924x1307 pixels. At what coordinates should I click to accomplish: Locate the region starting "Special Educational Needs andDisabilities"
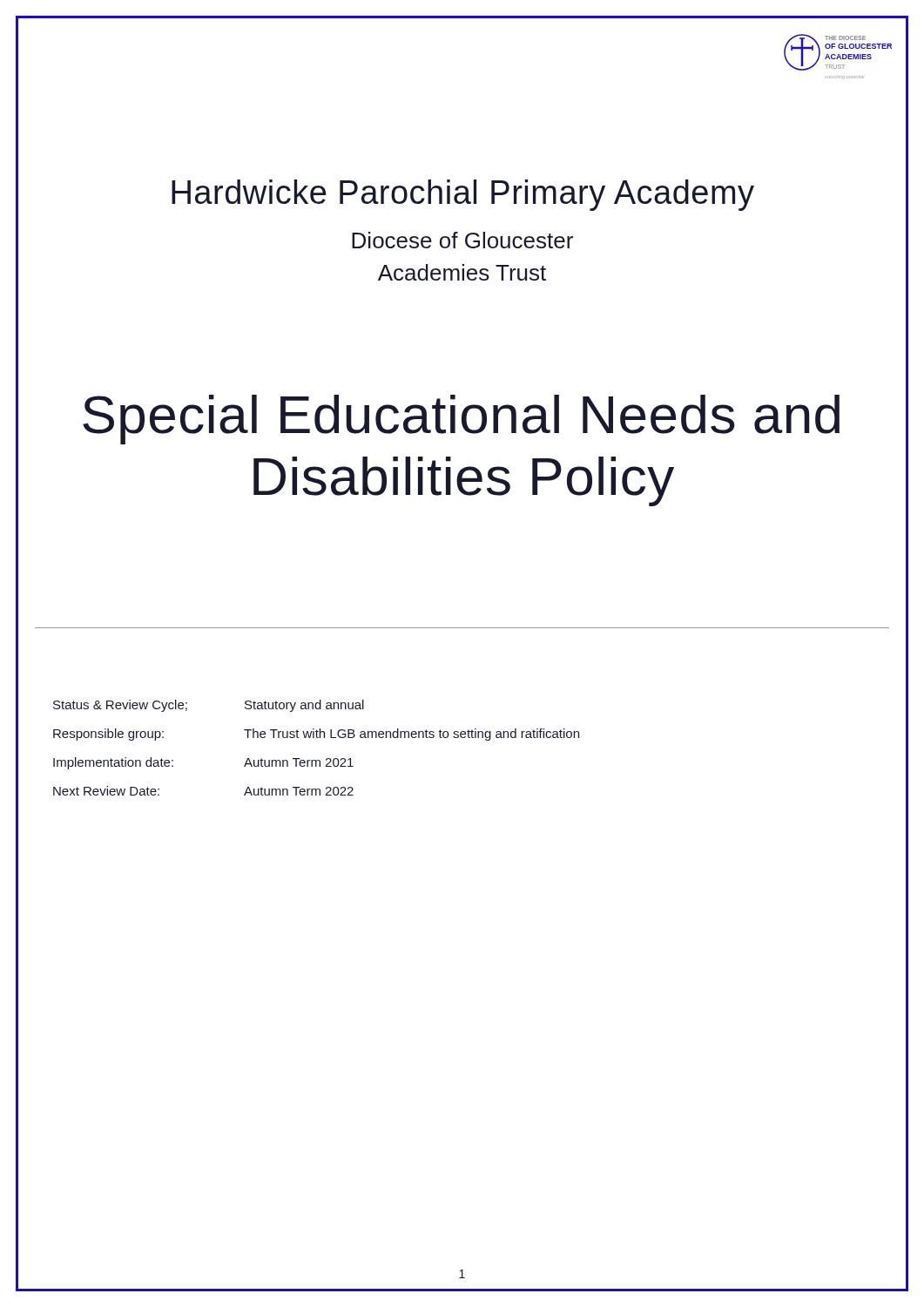pyautogui.click(x=462, y=445)
